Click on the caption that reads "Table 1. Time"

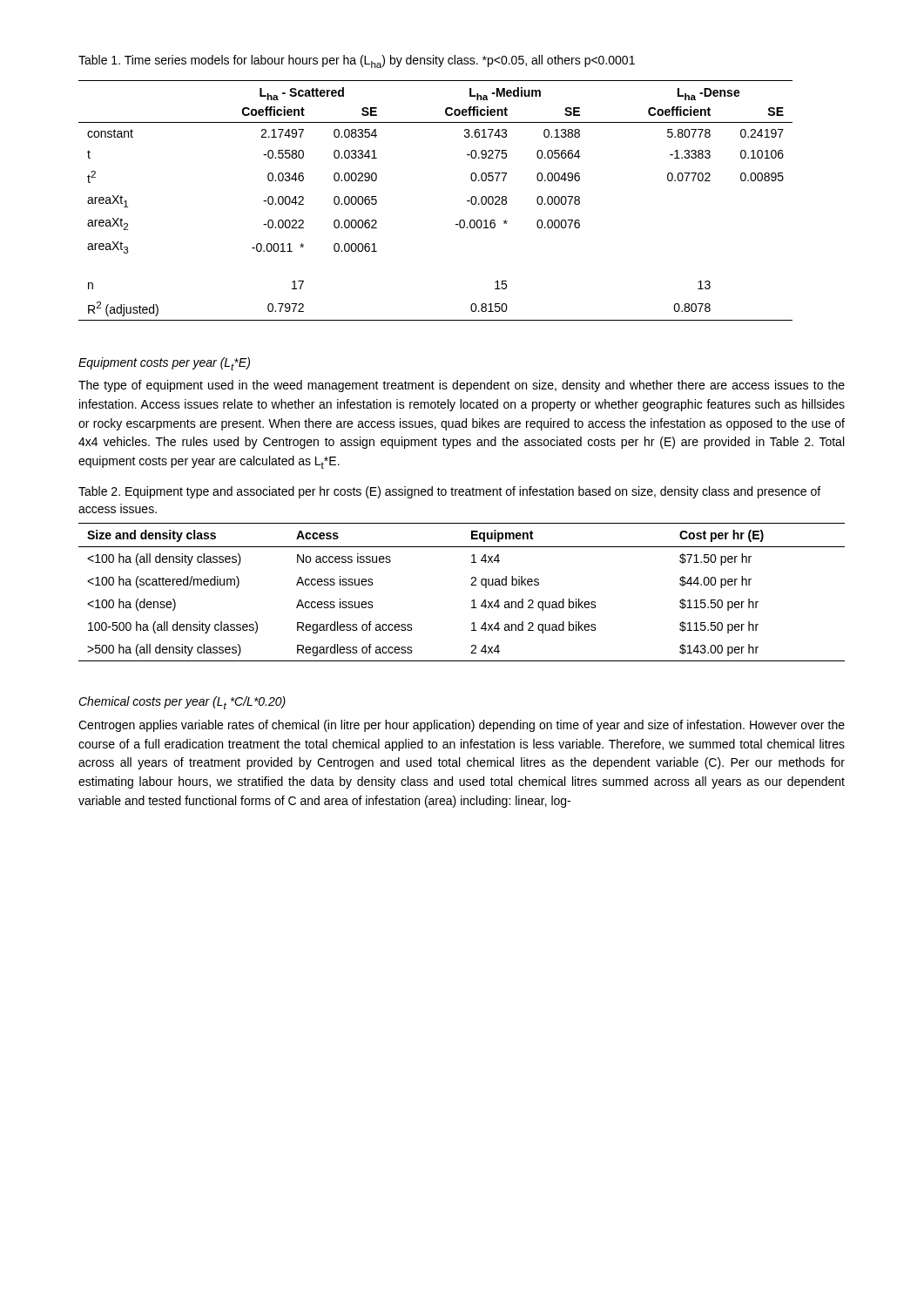pyautogui.click(x=357, y=61)
